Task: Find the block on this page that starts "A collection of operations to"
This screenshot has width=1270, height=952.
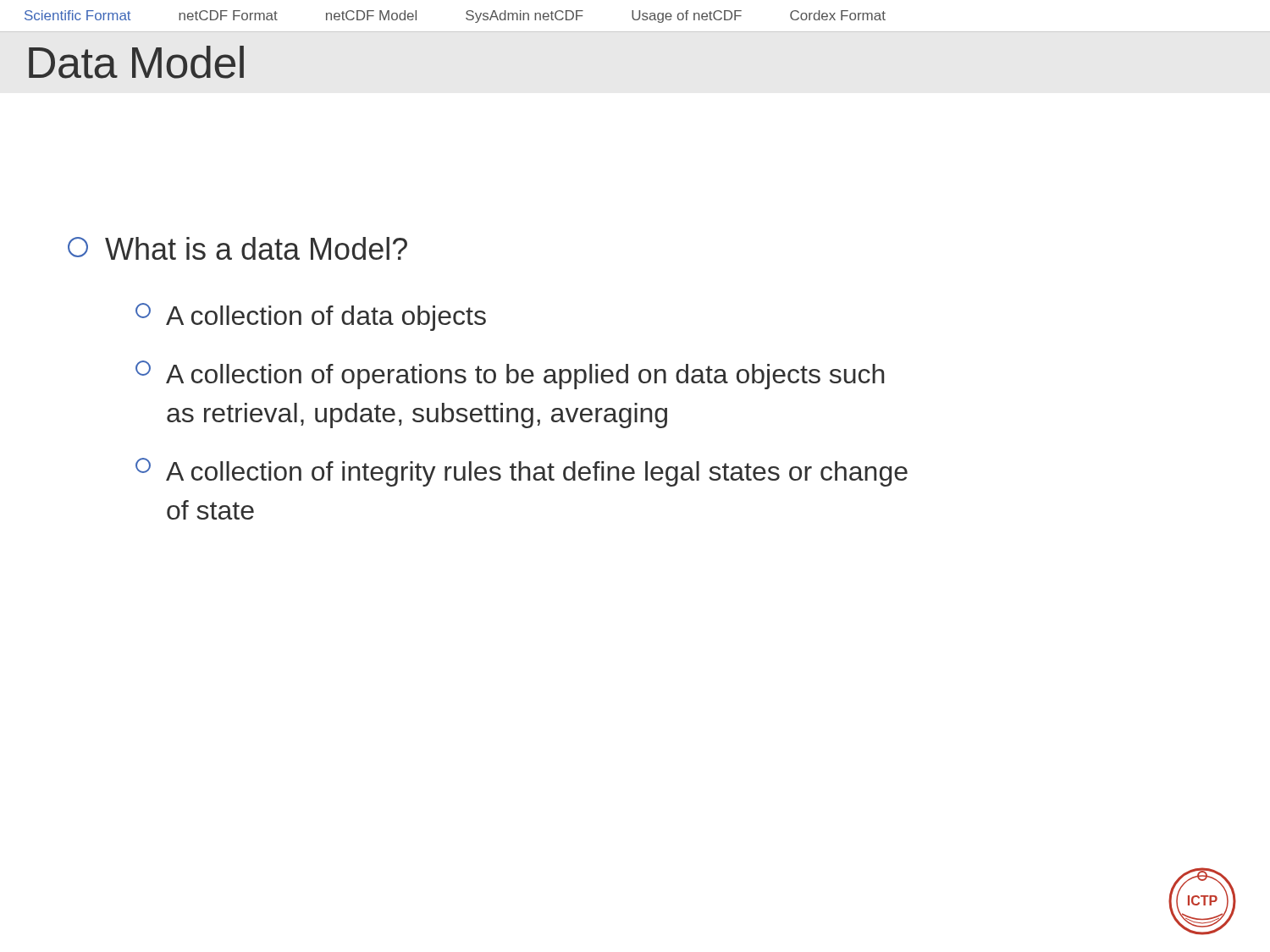Action: pos(511,394)
